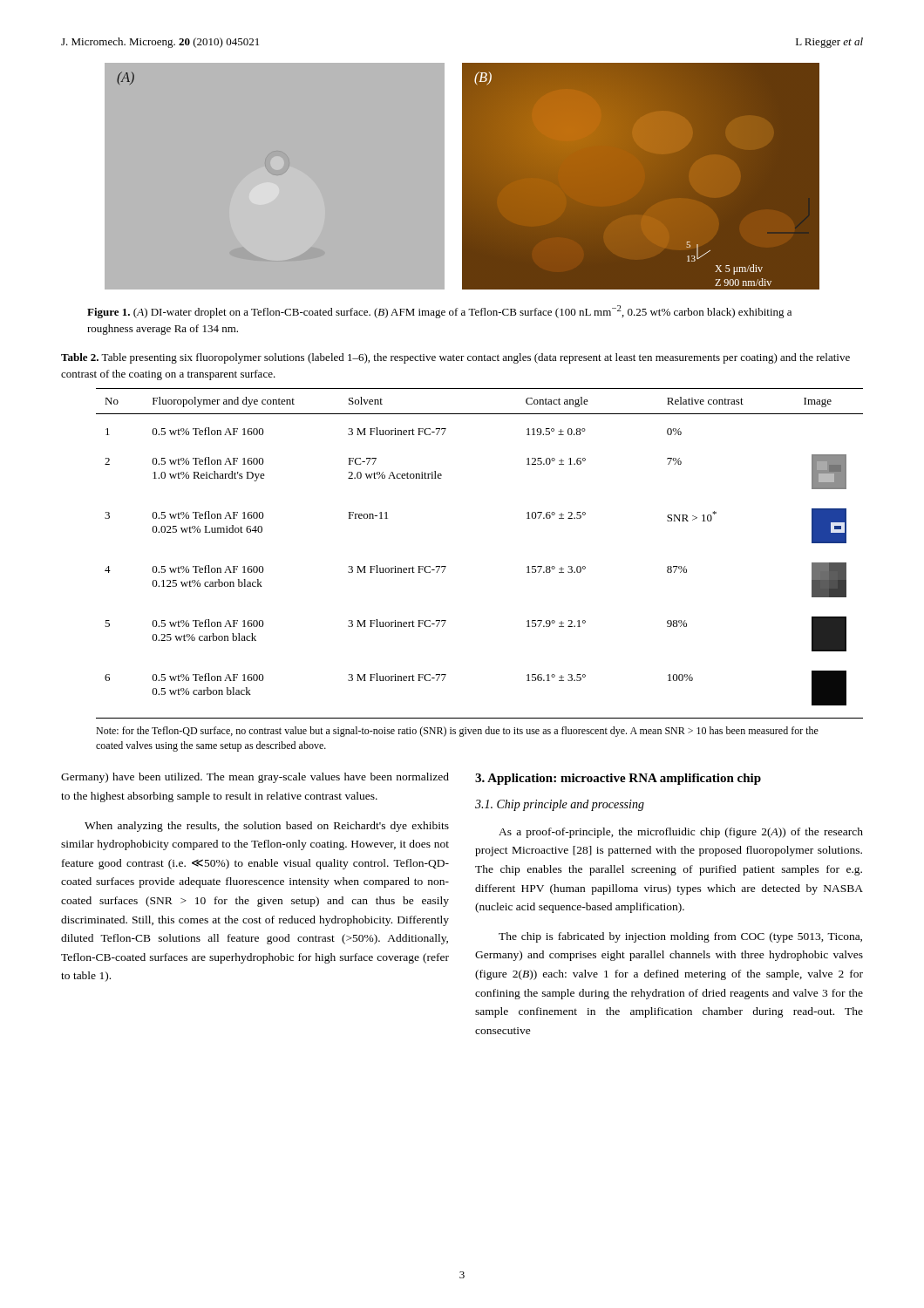This screenshot has width=924, height=1308.
Task: Click the passage that begins "As a proof-of-principle, the microfluidic"
Action: coord(669,869)
